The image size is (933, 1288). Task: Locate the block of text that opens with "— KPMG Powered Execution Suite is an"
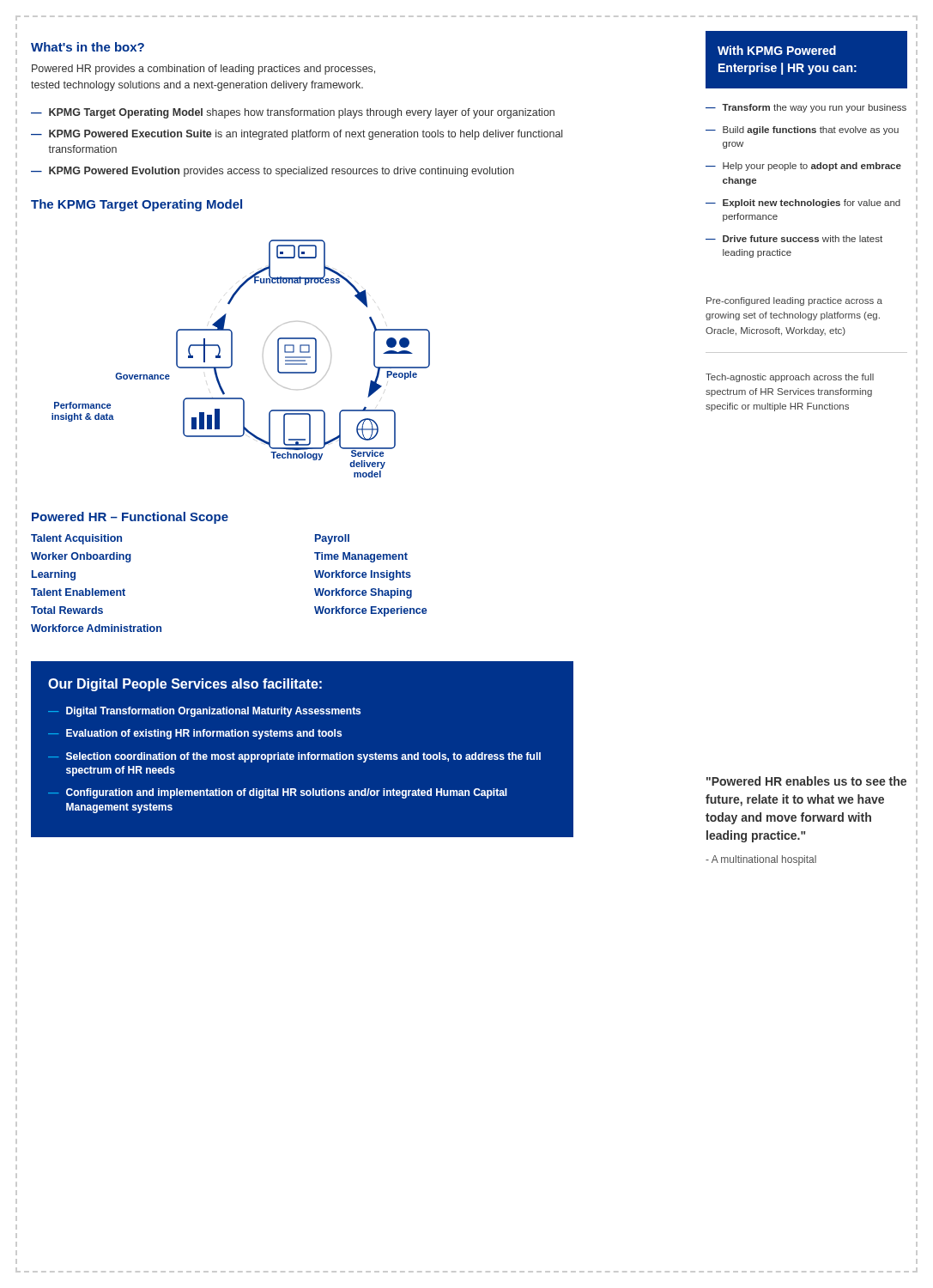point(314,142)
